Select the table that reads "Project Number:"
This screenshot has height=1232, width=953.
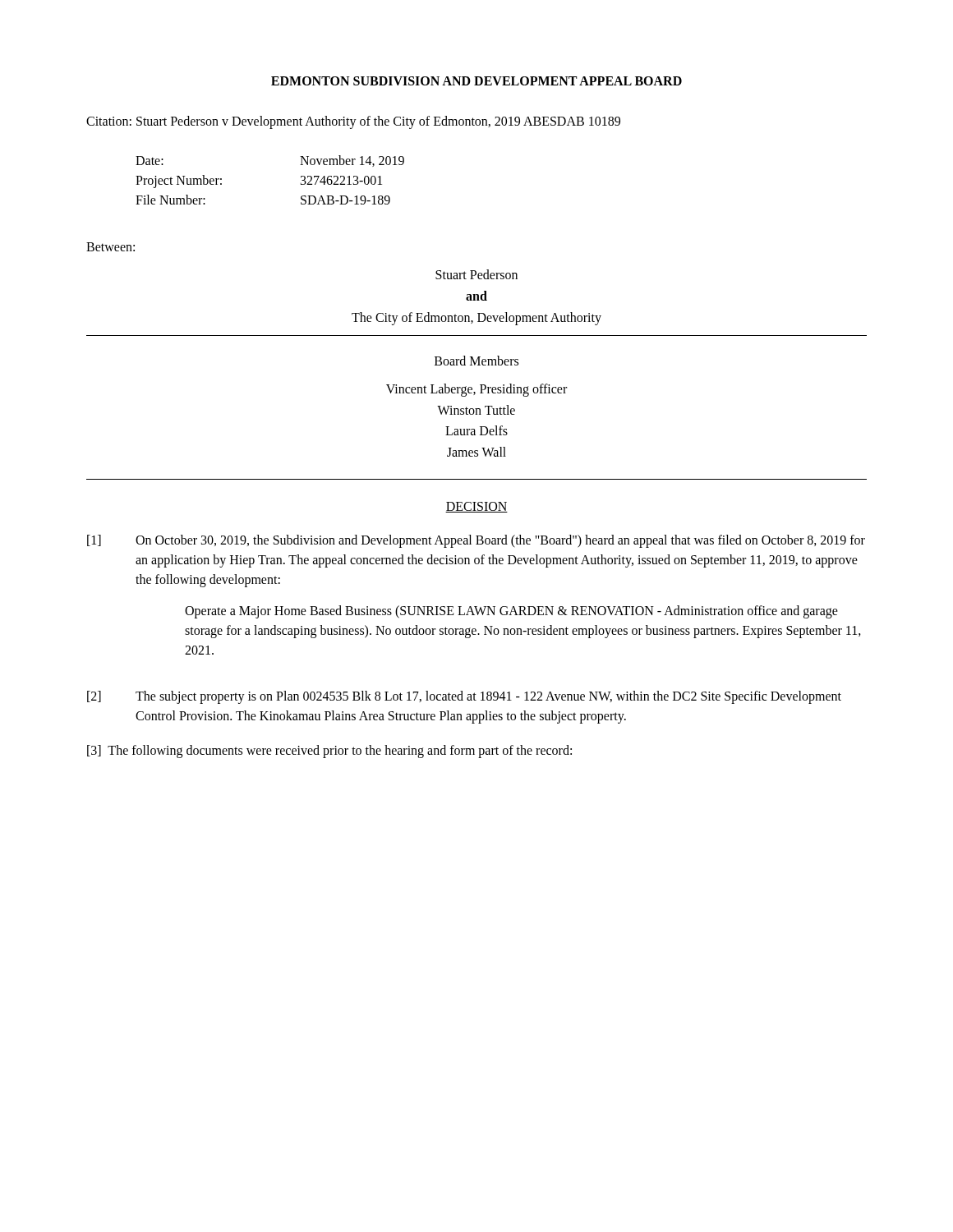pos(501,181)
